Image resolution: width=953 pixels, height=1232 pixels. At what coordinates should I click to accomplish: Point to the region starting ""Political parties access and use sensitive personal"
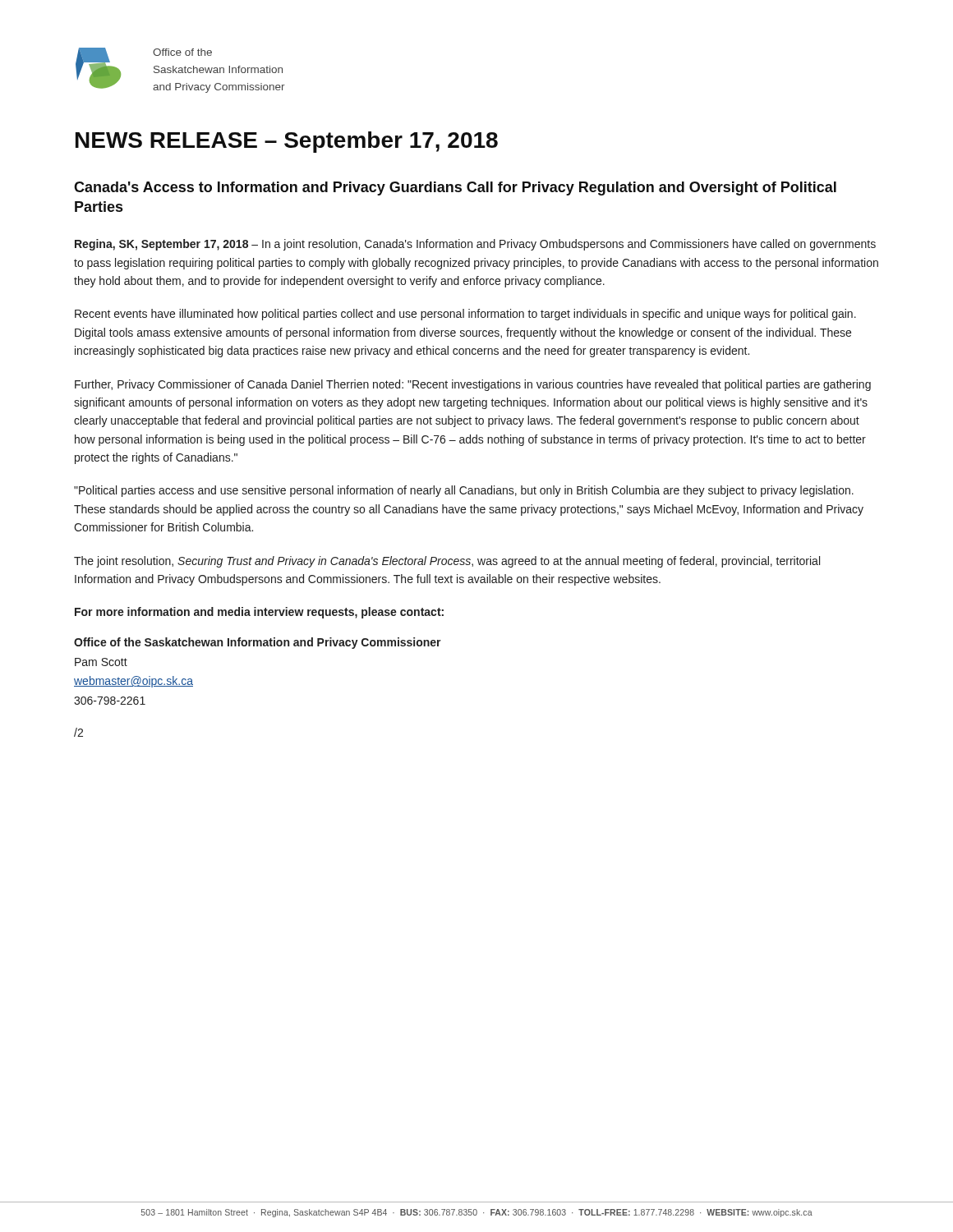476,509
